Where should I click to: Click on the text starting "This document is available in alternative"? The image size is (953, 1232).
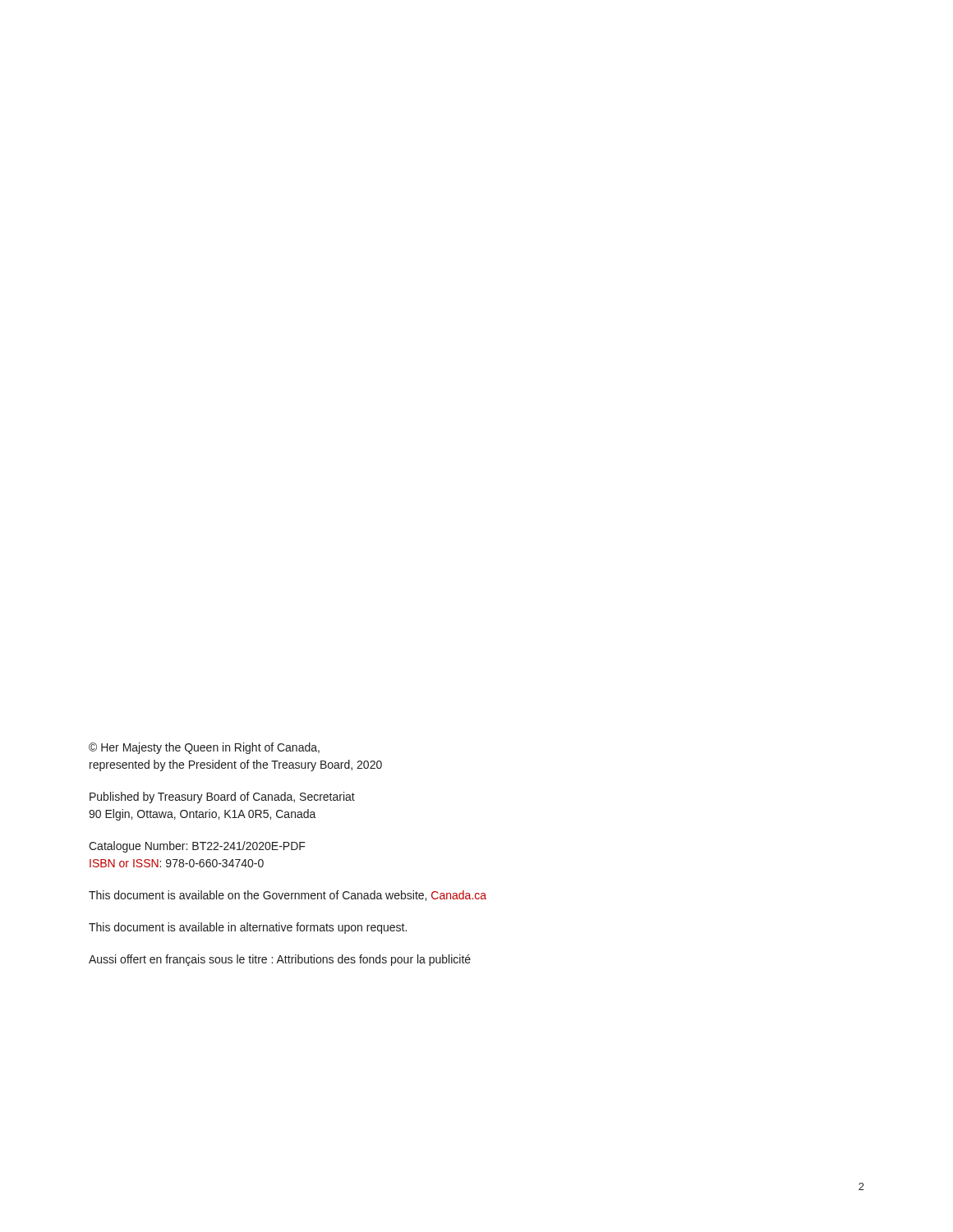248,927
